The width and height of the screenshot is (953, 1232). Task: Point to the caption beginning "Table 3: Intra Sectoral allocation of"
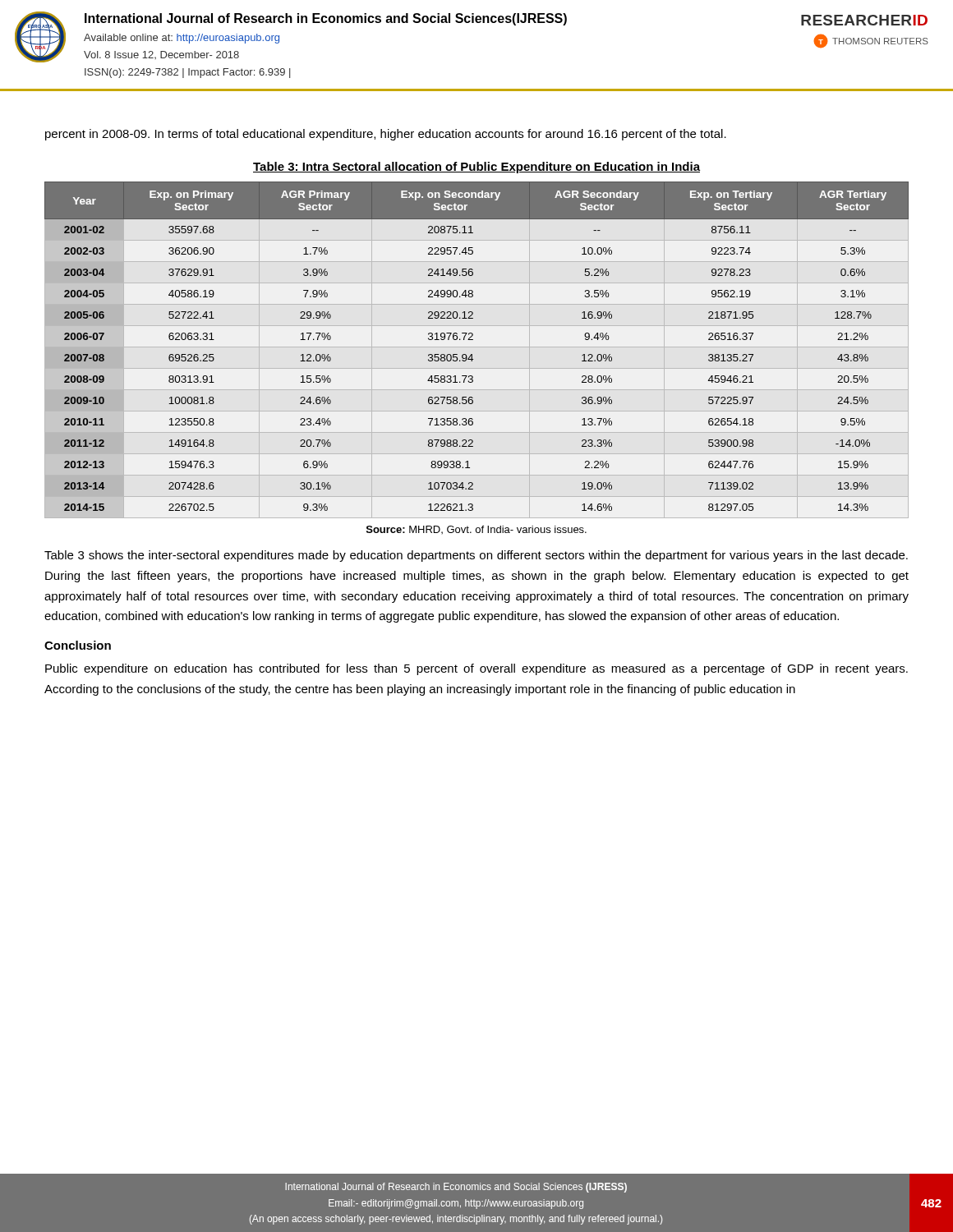pos(476,166)
